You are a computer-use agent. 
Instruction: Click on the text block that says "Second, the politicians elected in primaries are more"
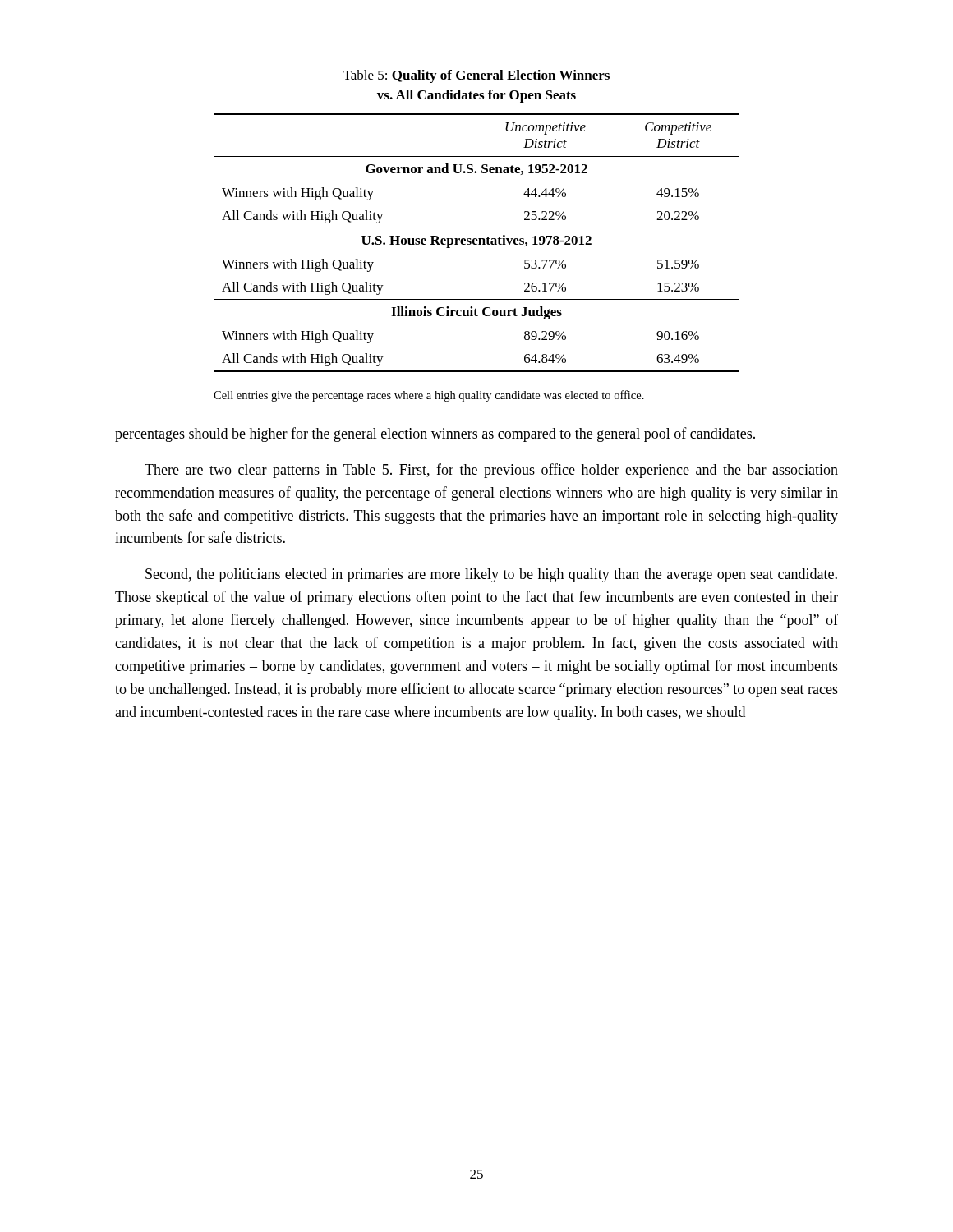pos(476,643)
